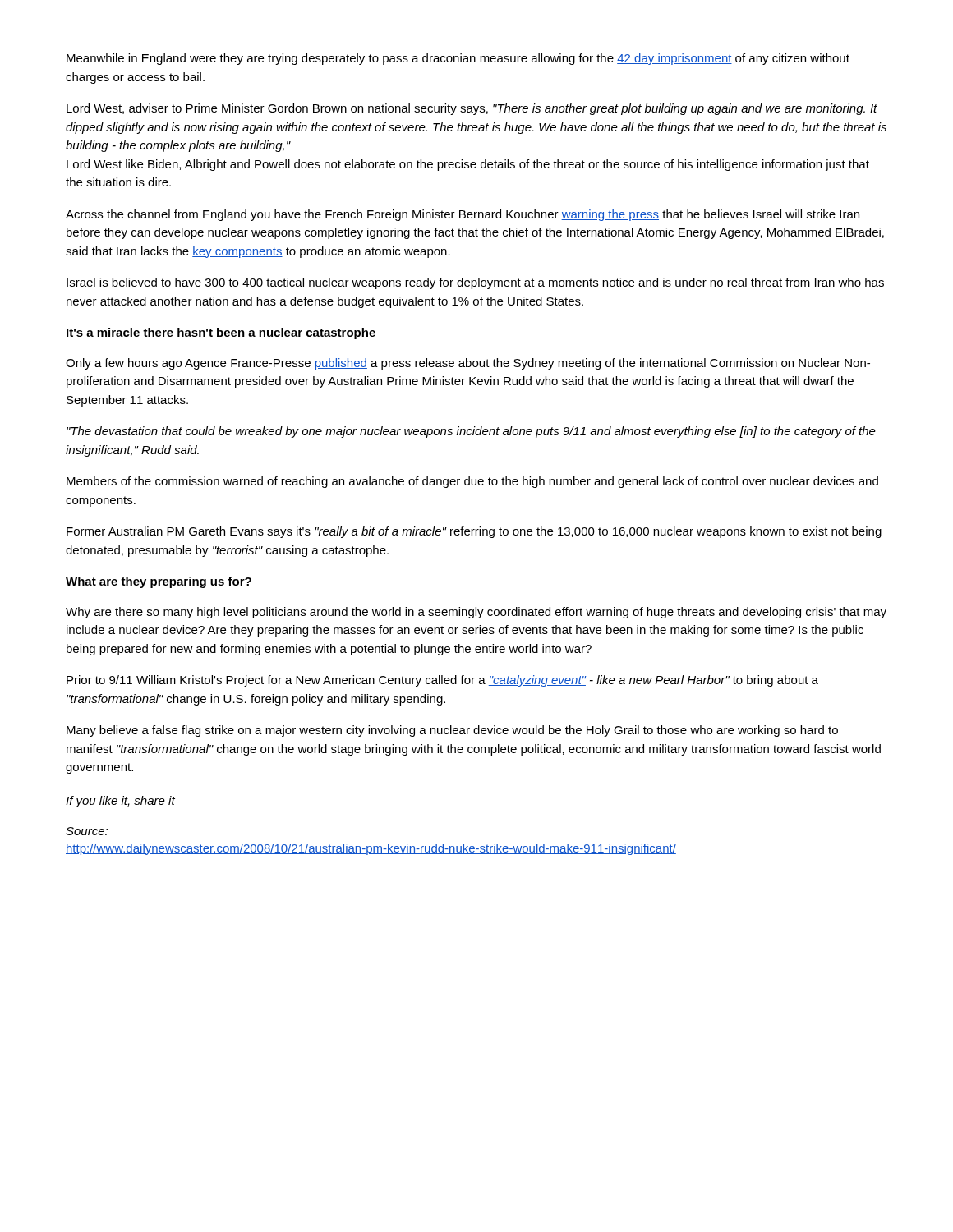Image resolution: width=953 pixels, height=1232 pixels.
Task: Locate the text starting "Prior to 9/11 William"
Action: [x=442, y=689]
